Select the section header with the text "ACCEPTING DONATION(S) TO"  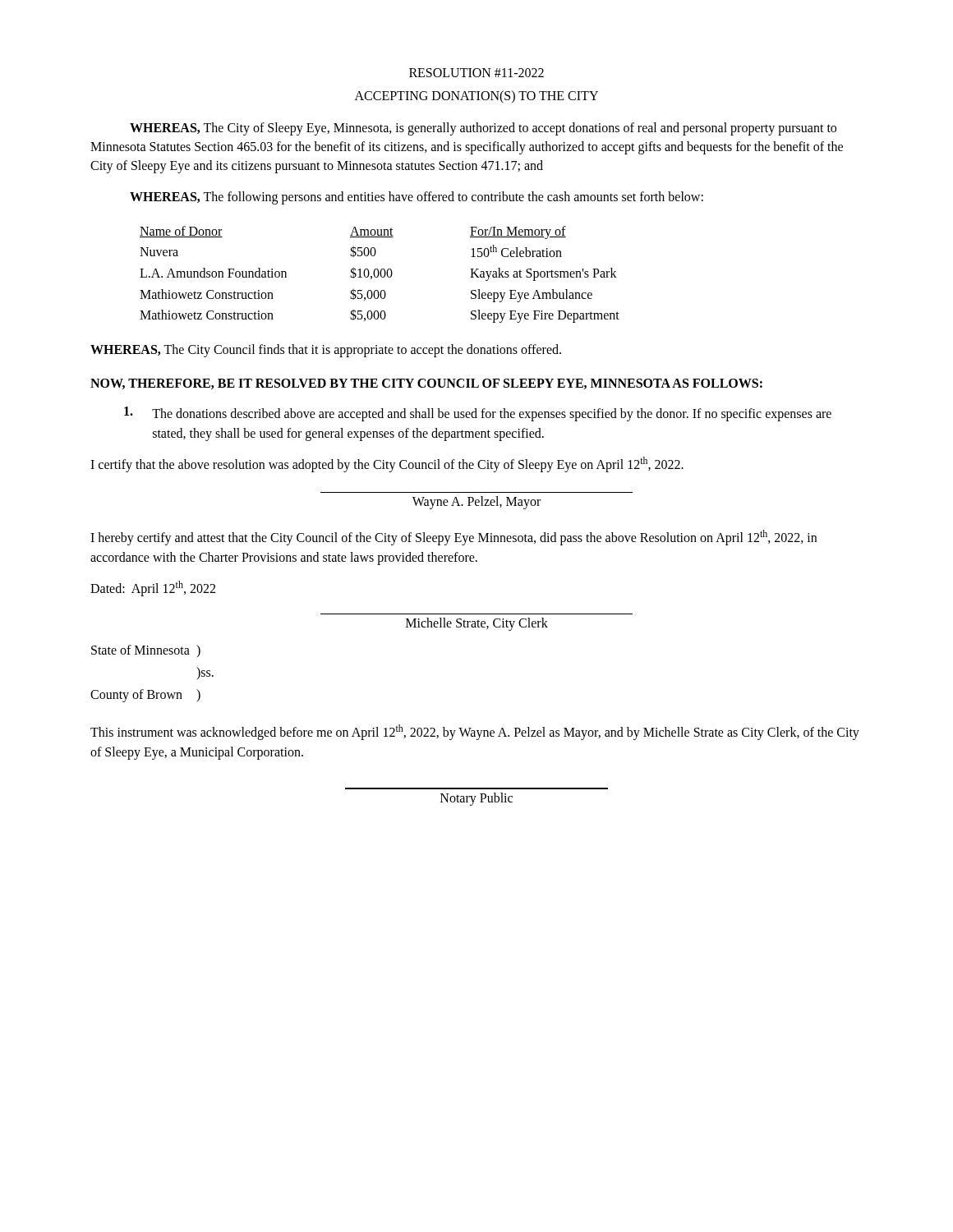476,96
